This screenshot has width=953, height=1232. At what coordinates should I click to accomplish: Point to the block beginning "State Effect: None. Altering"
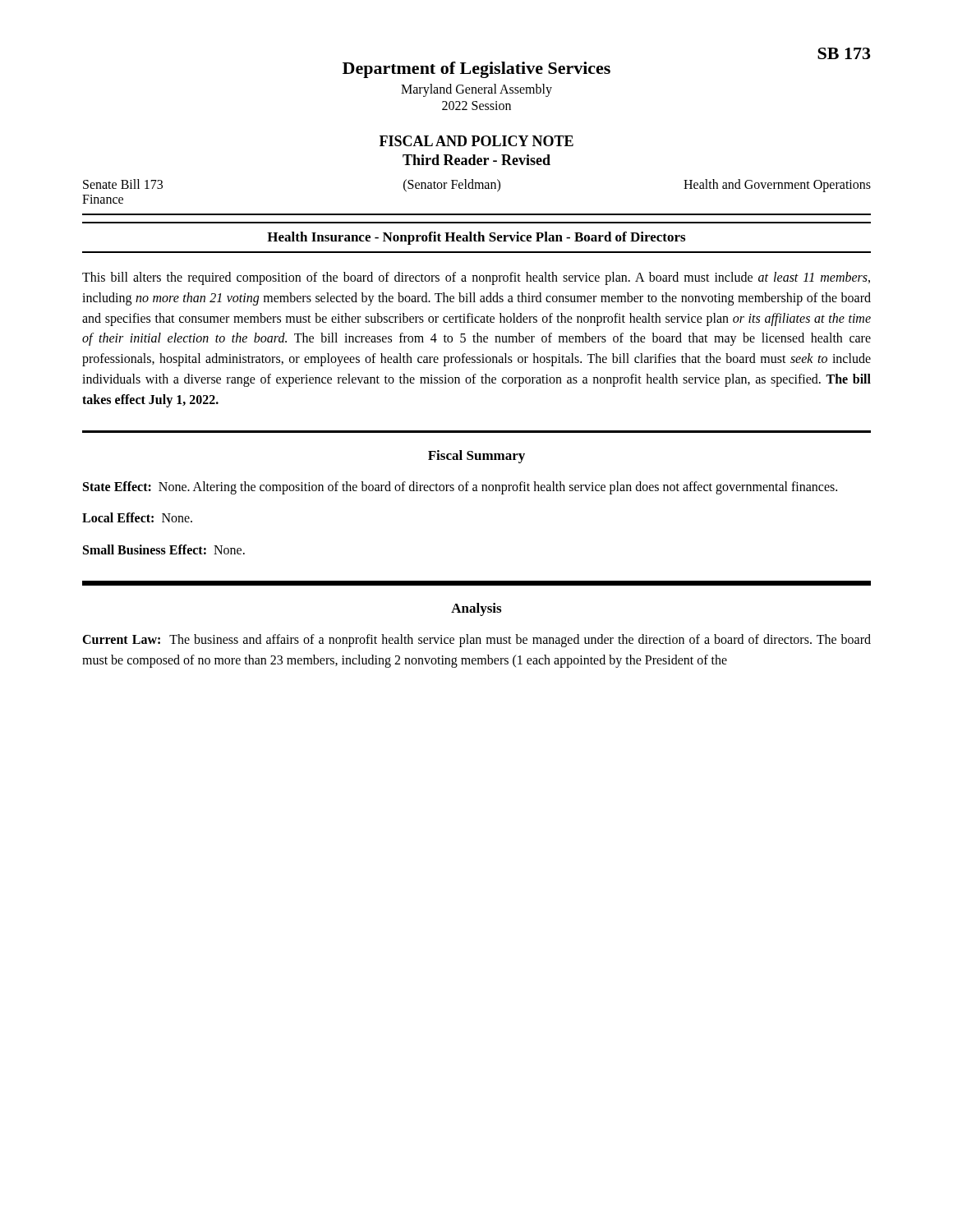tap(460, 486)
